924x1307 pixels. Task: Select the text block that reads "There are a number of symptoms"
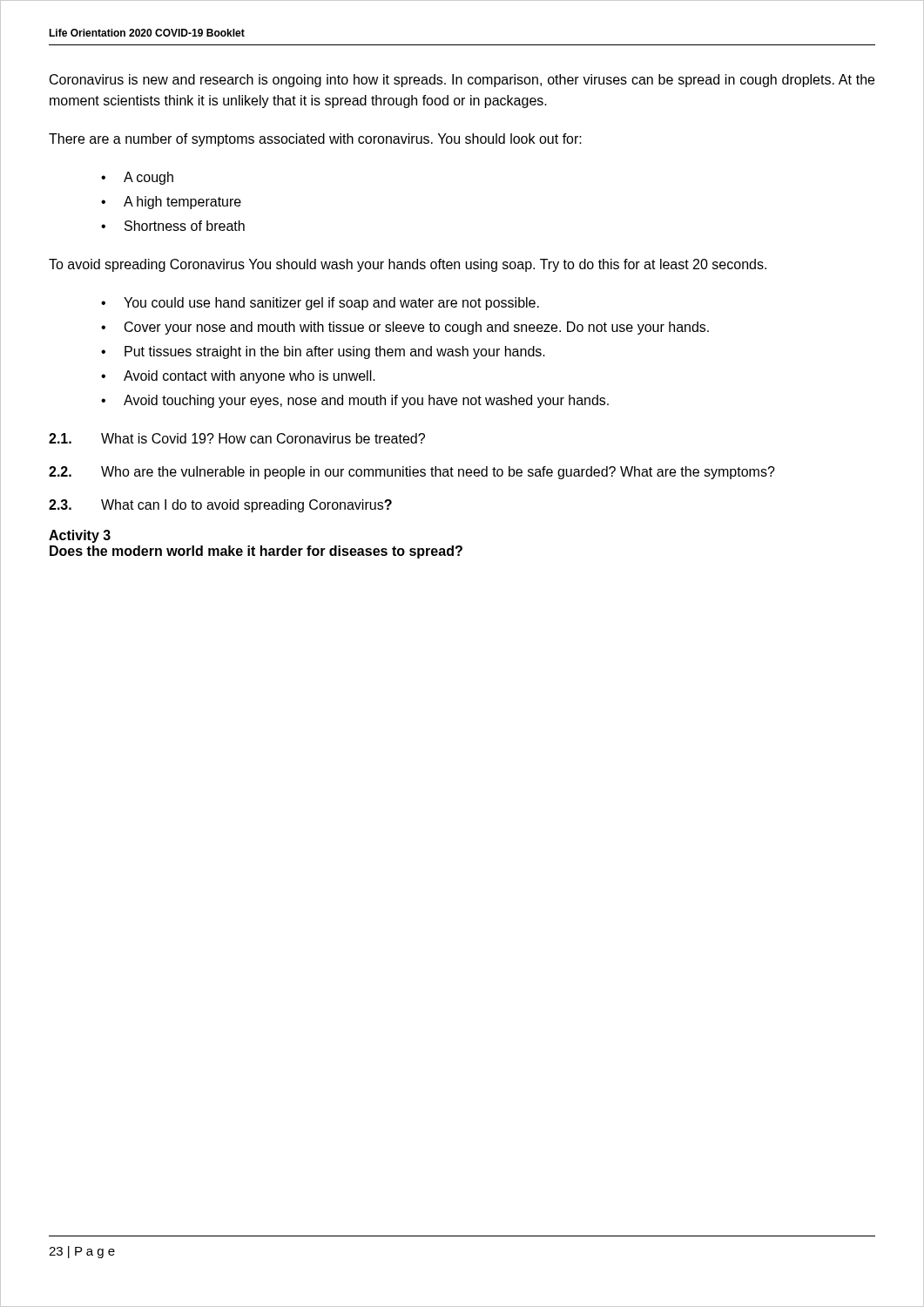316,139
